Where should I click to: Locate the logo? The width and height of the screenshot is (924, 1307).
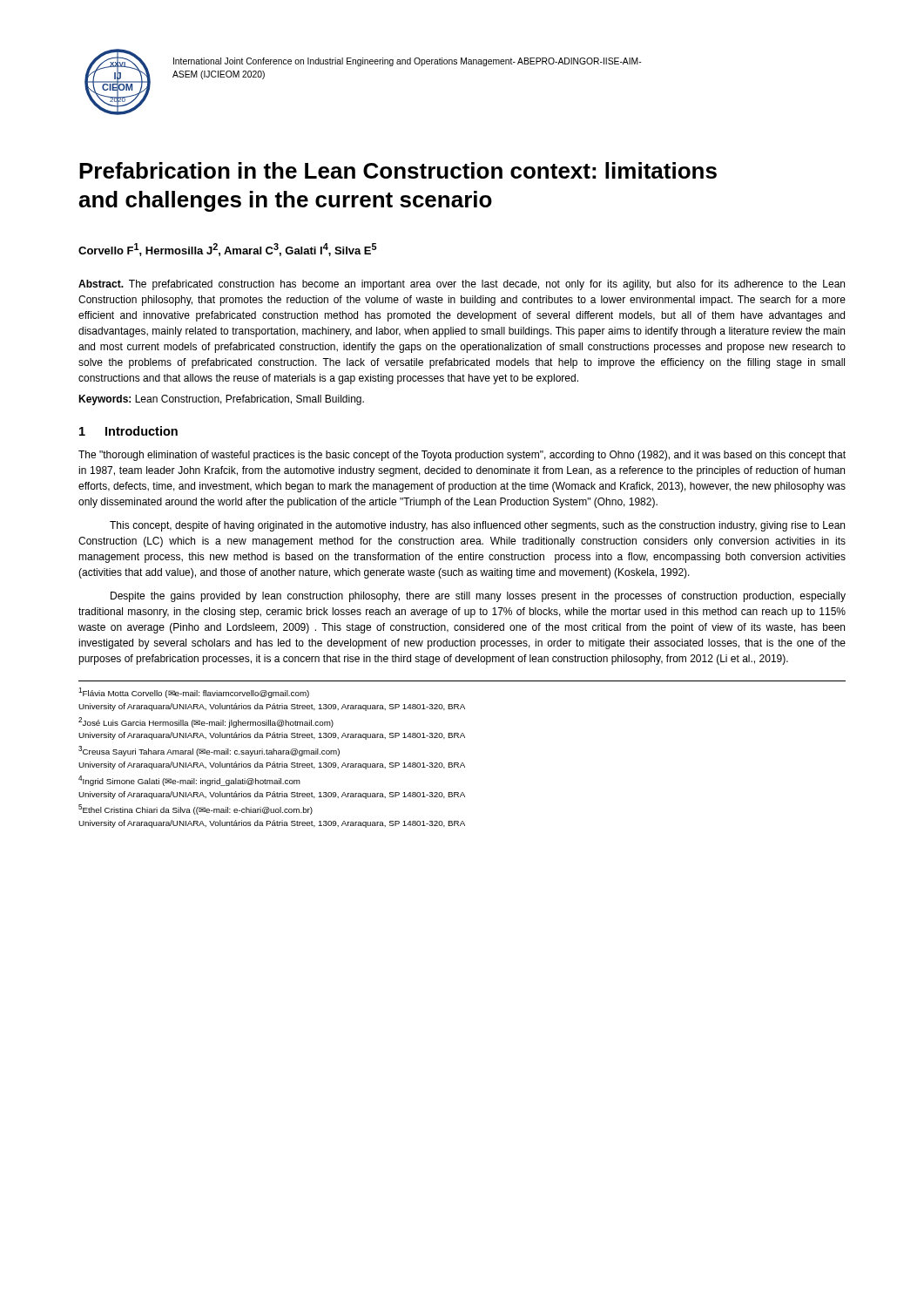(x=118, y=84)
